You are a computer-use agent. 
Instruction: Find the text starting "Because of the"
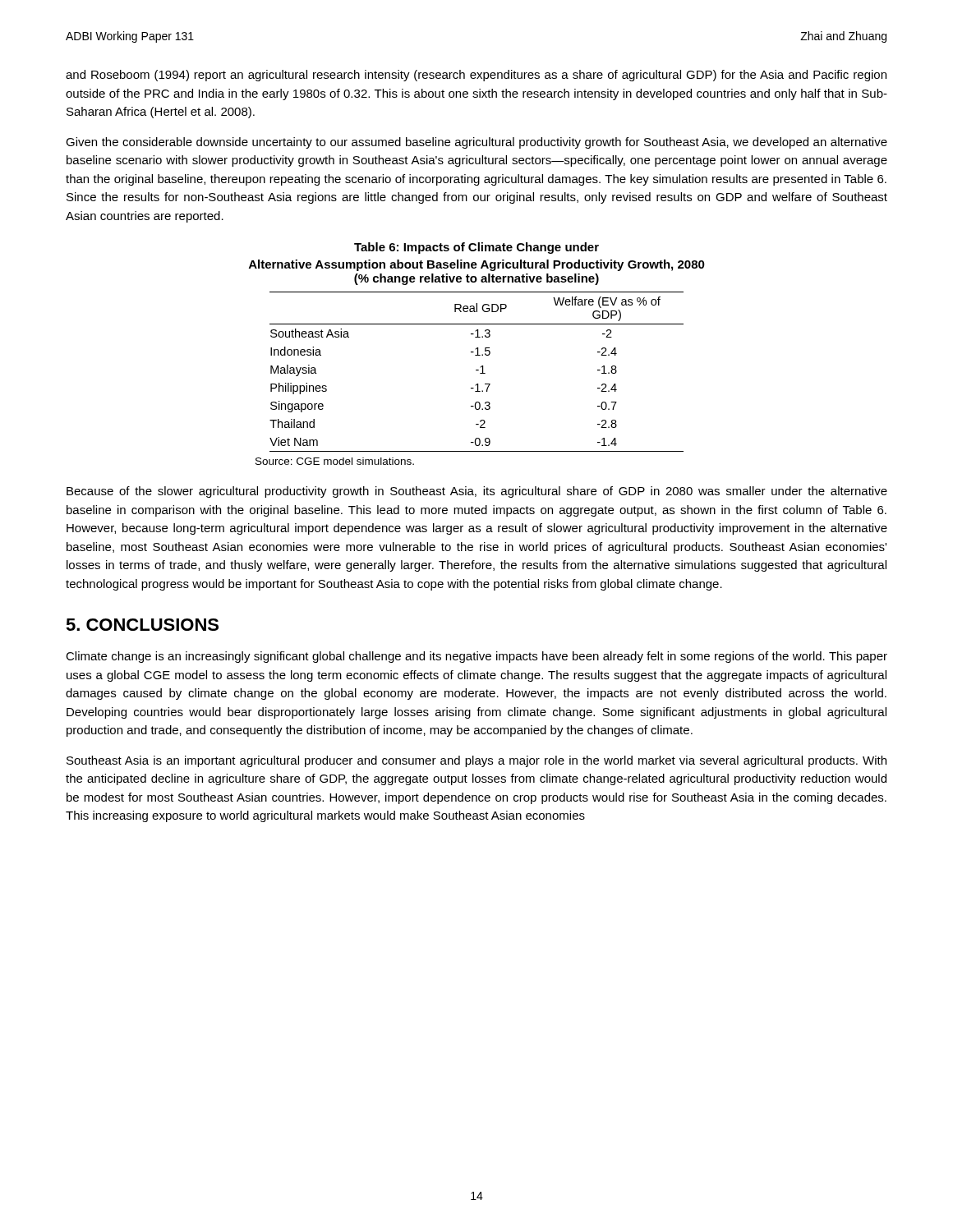coord(476,538)
